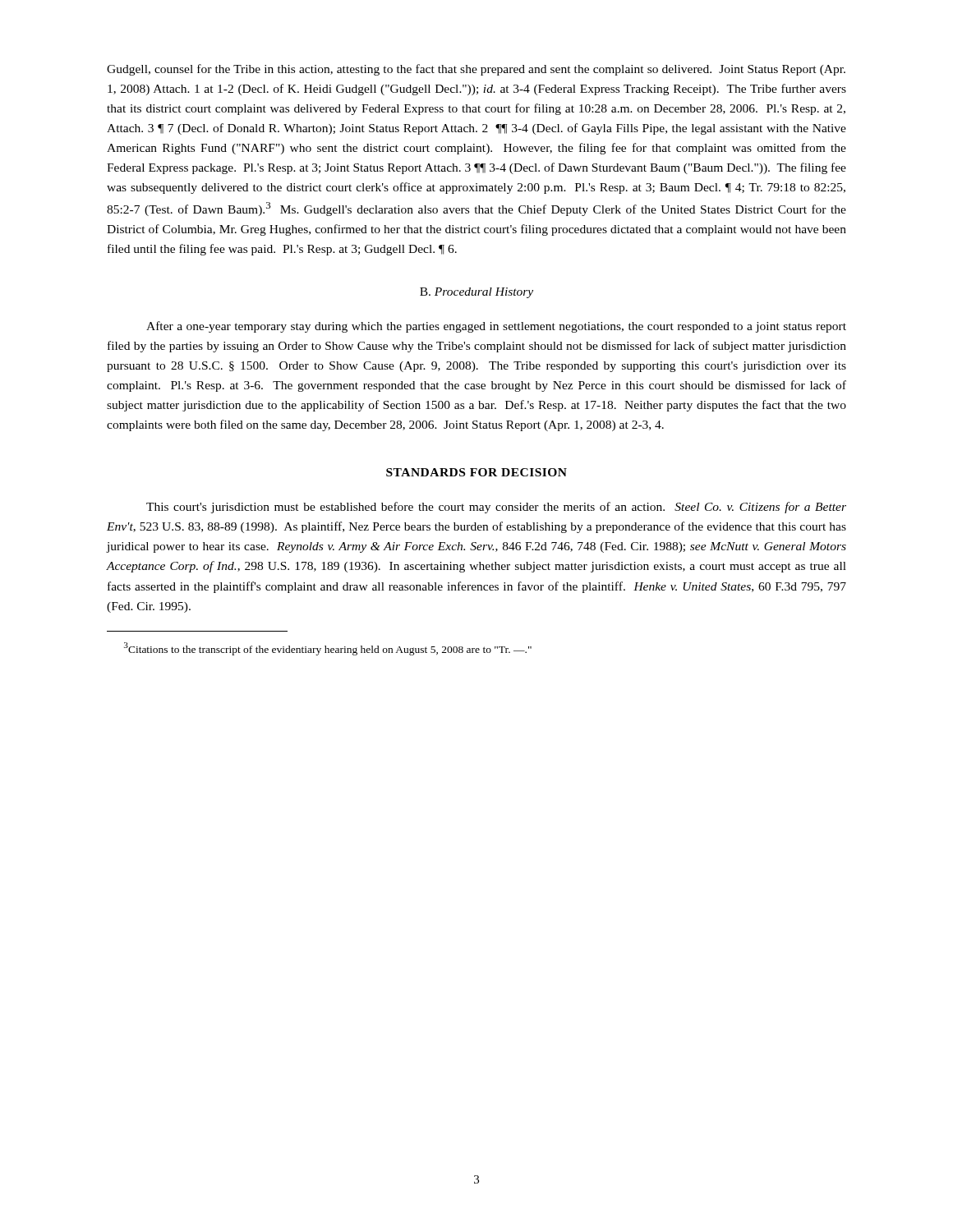Screen dimensions: 1232x953
Task: Locate the footnote
Action: click(x=319, y=647)
